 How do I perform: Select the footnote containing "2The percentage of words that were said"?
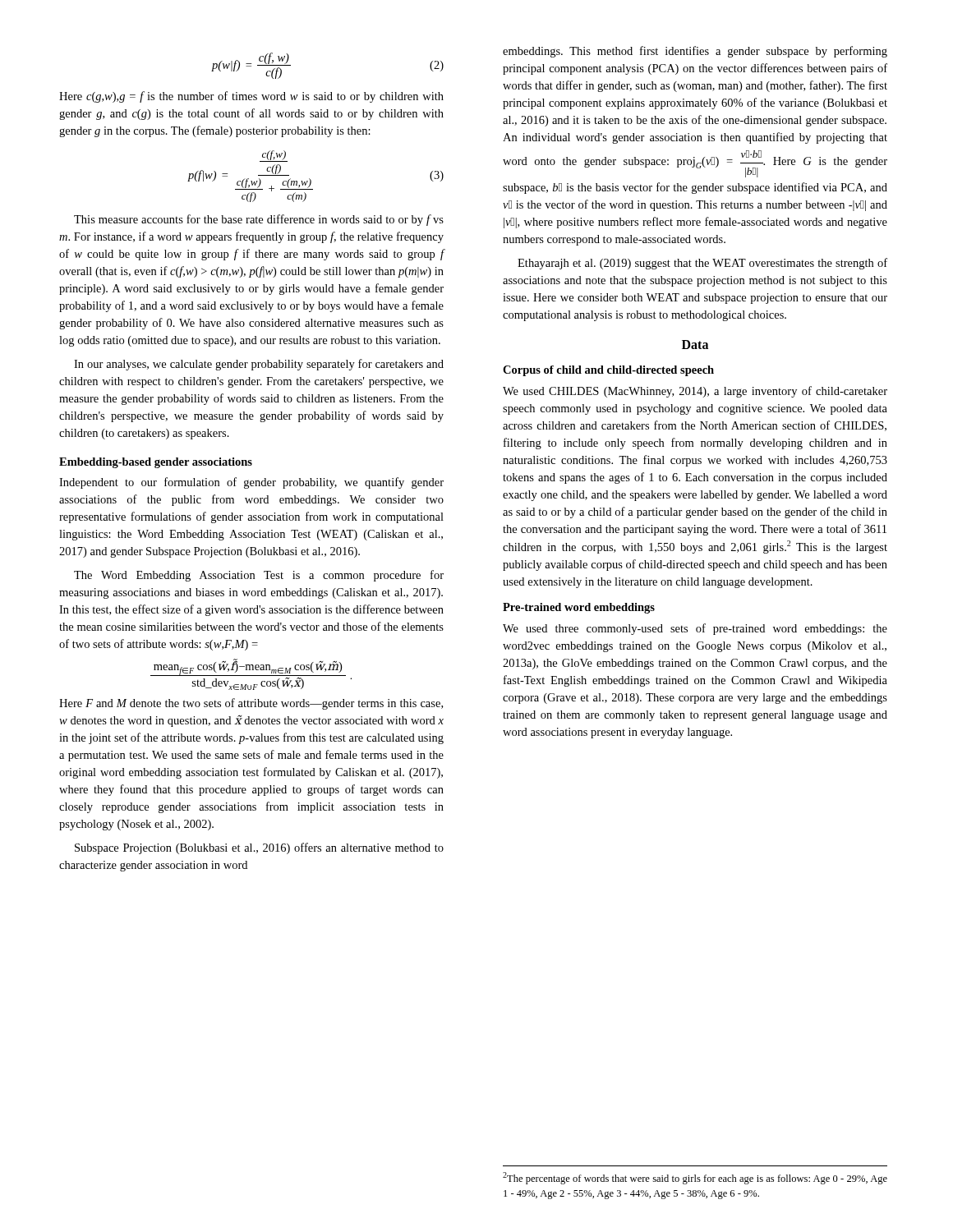pyautogui.click(x=695, y=1185)
